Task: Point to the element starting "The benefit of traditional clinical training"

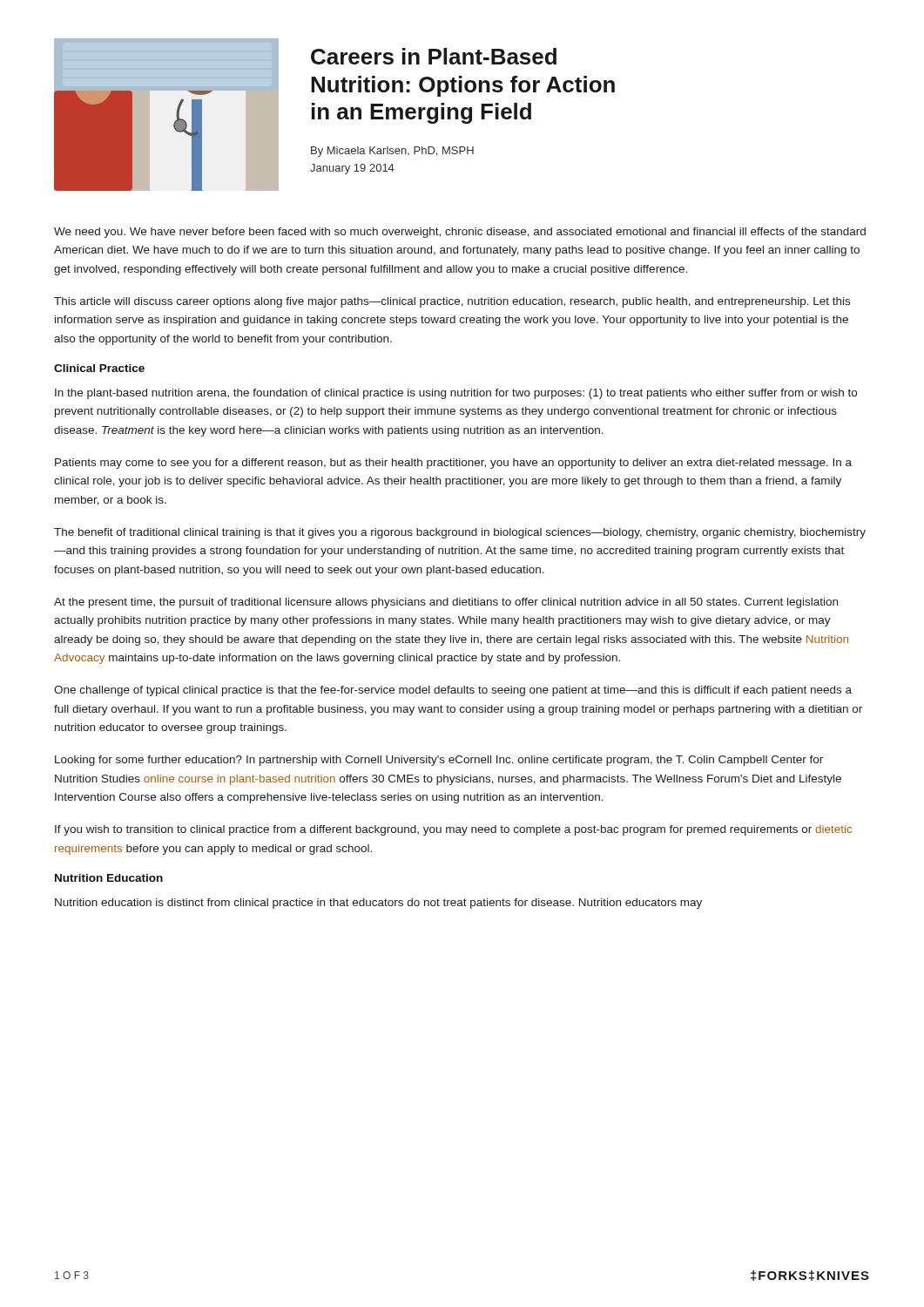Action: [x=460, y=551]
